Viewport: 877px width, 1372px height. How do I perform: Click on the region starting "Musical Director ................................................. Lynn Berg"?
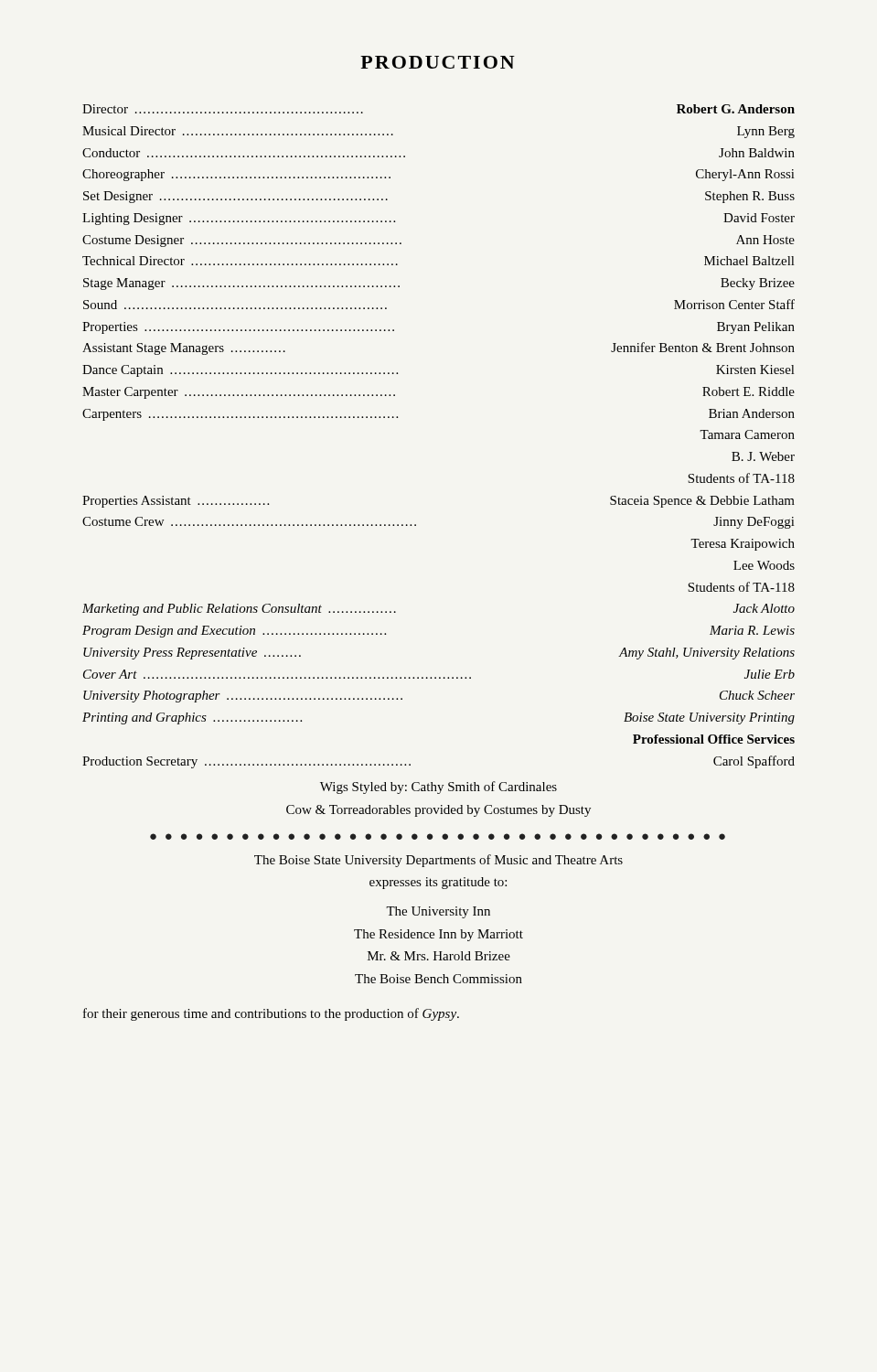point(125,132)
